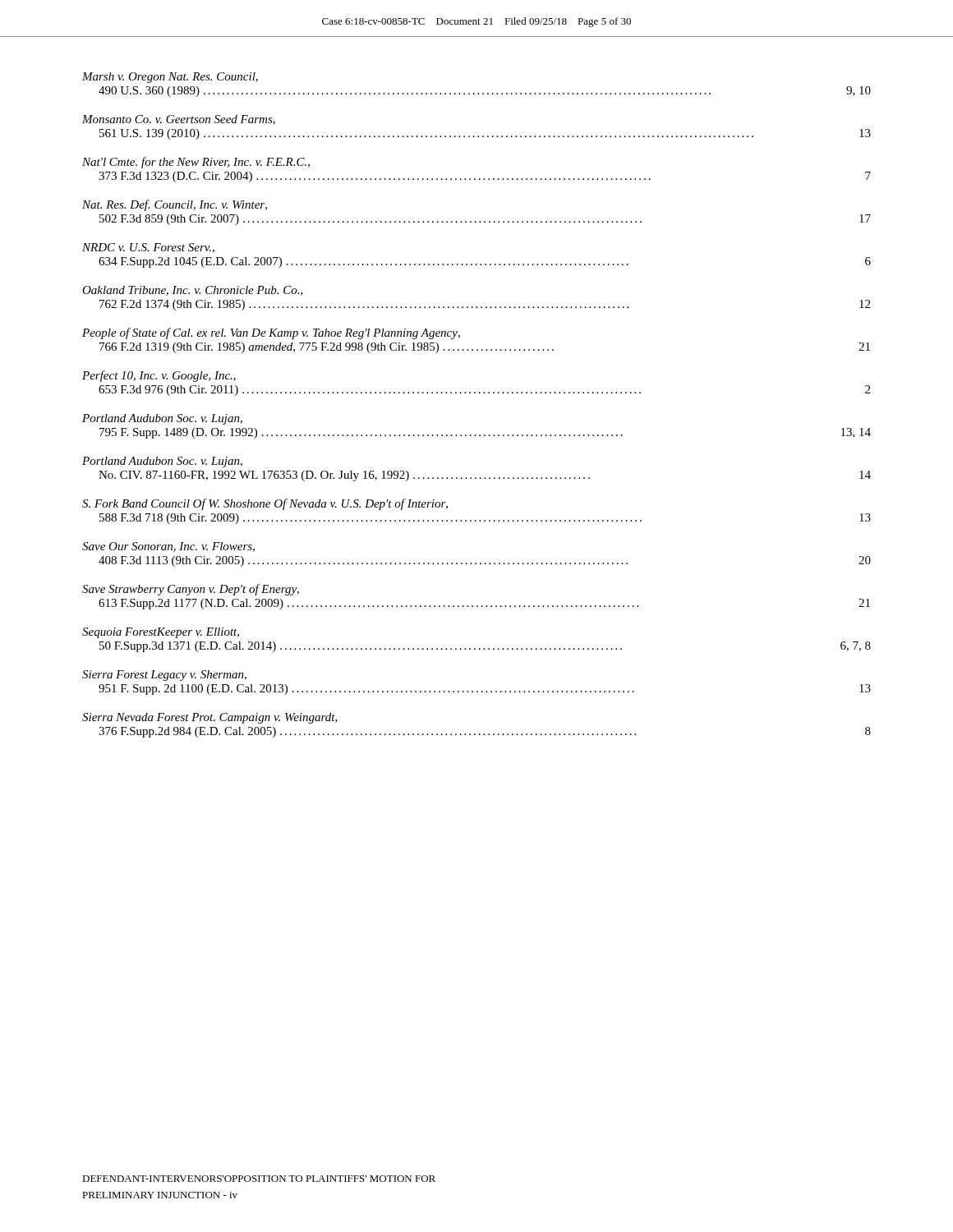The image size is (953, 1232).
Task: Where is the passage that starts "Nat'l Cmte. for the New River, Inc. v."?
Action: pyautogui.click(x=476, y=169)
